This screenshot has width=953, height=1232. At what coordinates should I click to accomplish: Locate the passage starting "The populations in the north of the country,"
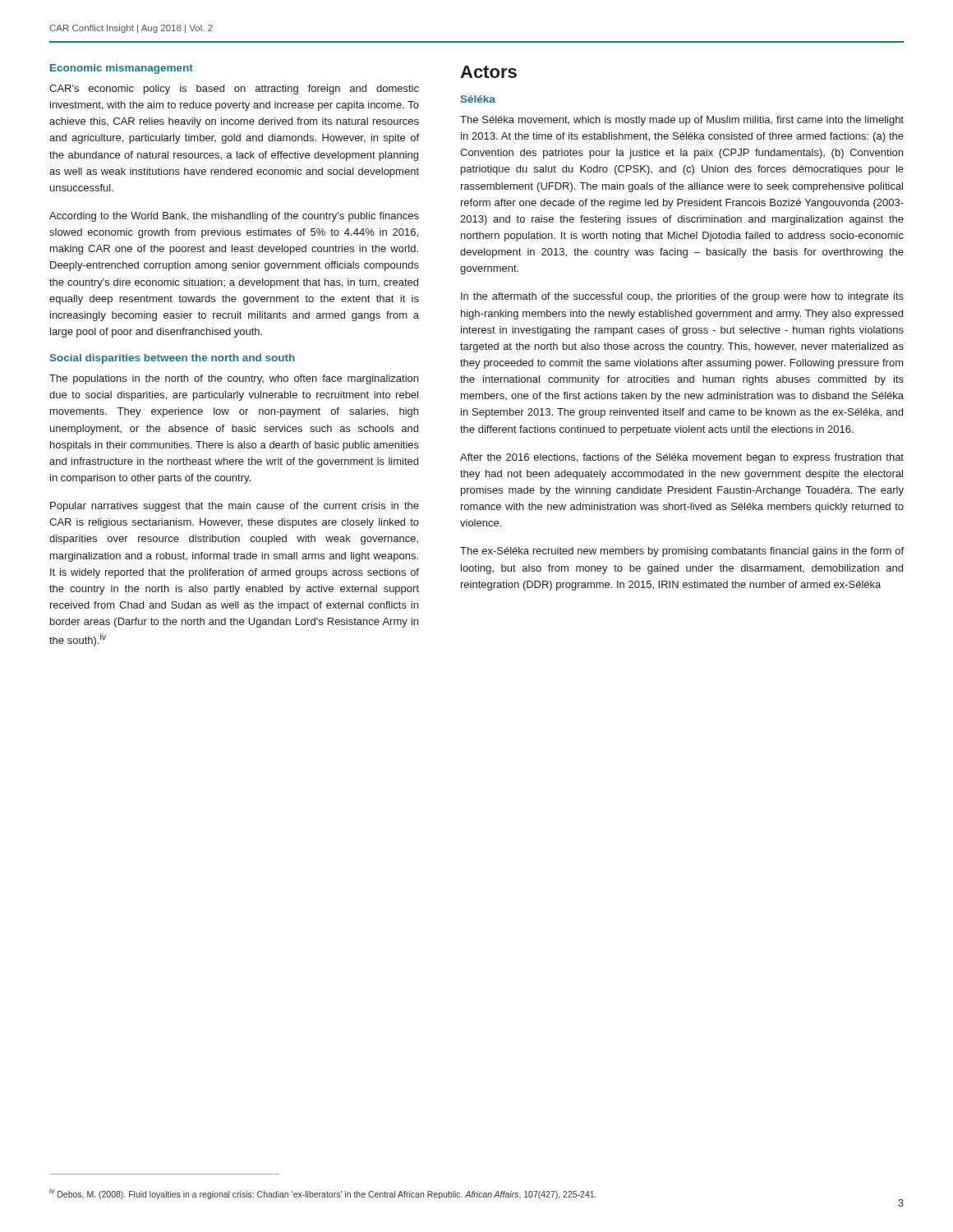click(234, 428)
